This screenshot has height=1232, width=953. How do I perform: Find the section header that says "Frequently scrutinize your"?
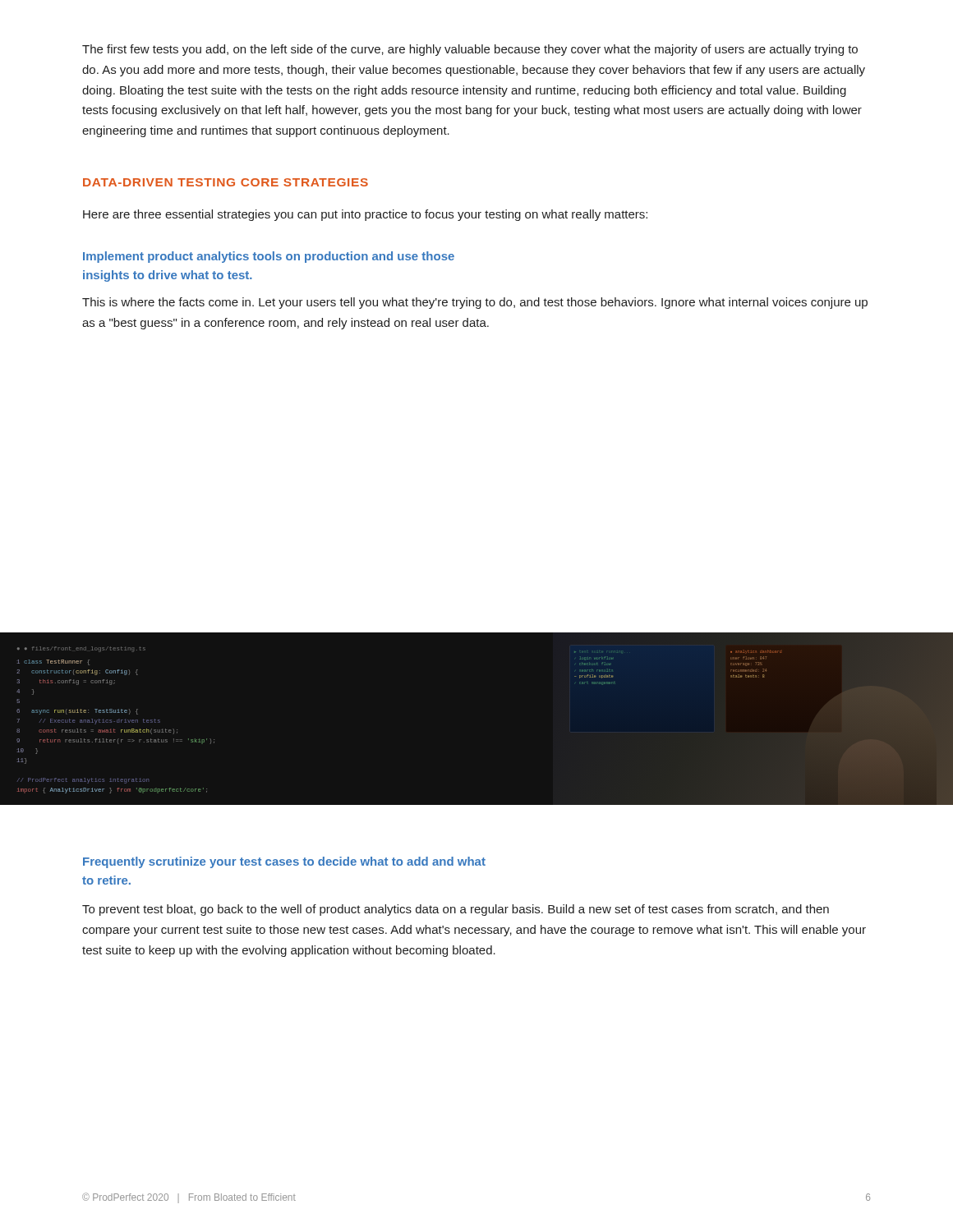284,870
